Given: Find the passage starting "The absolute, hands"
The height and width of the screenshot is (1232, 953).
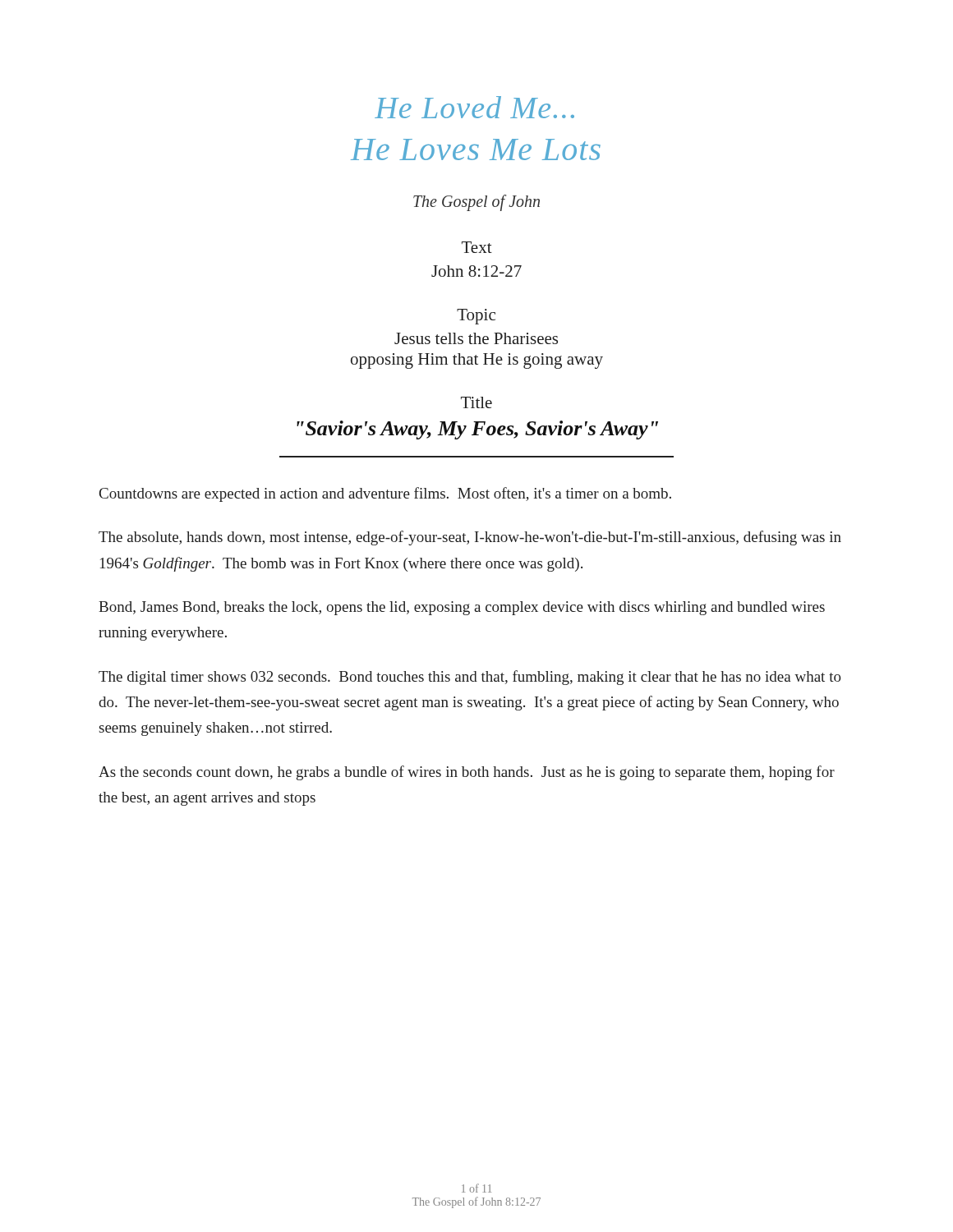Looking at the screenshot, I should [470, 550].
